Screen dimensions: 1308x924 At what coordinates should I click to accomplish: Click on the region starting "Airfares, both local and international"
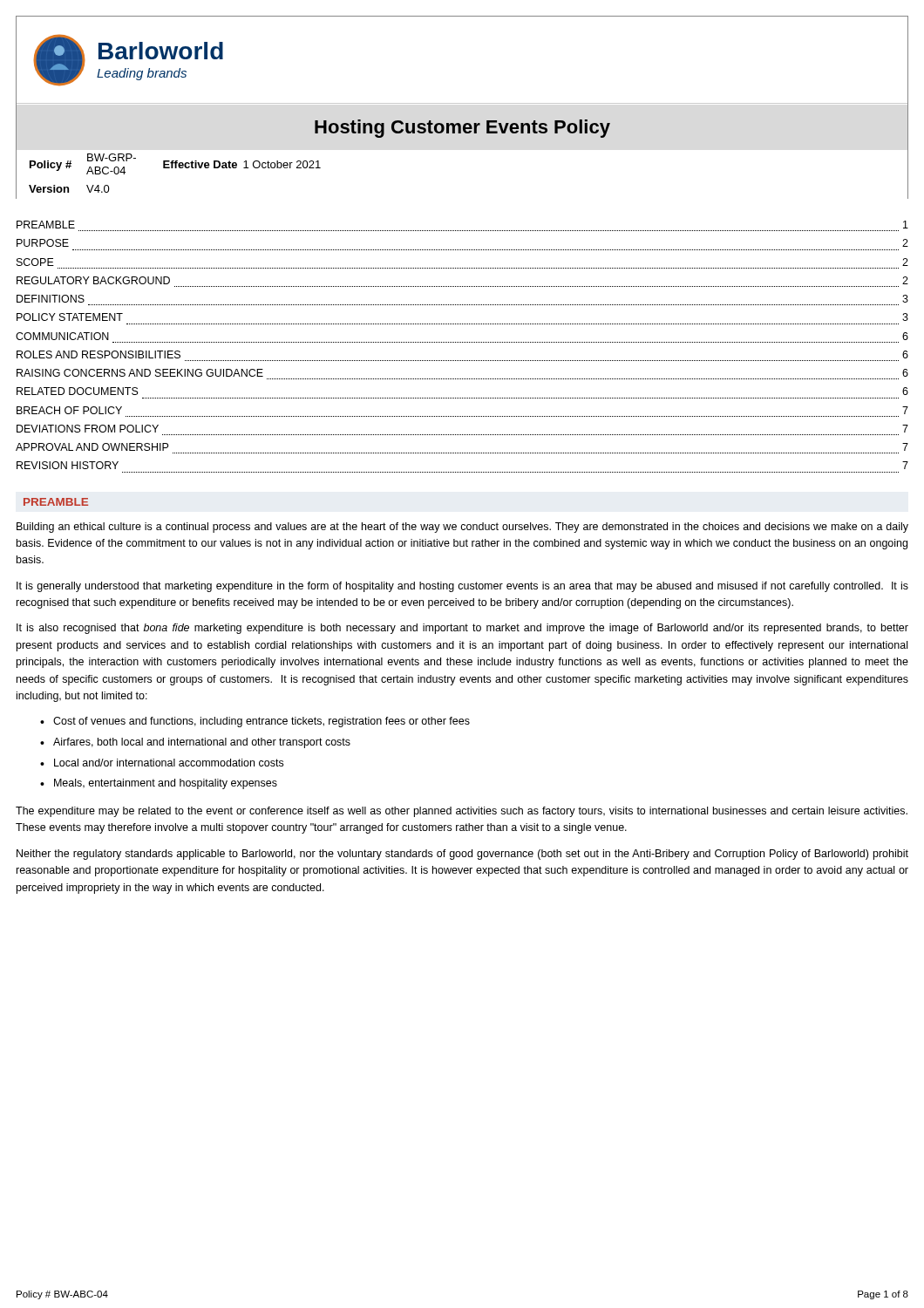(202, 742)
